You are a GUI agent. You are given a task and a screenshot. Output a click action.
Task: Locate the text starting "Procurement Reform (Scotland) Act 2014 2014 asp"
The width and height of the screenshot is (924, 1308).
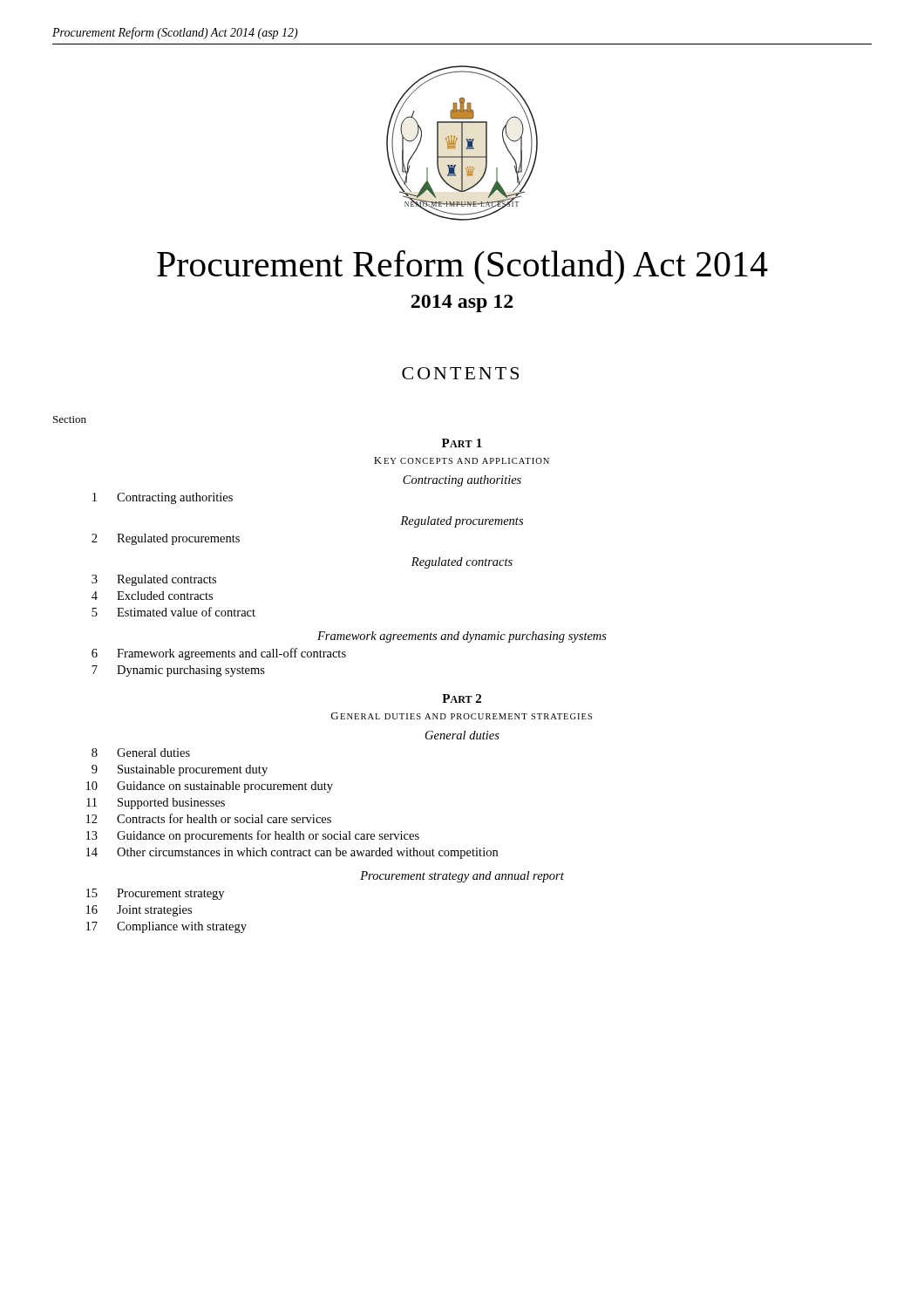462,278
